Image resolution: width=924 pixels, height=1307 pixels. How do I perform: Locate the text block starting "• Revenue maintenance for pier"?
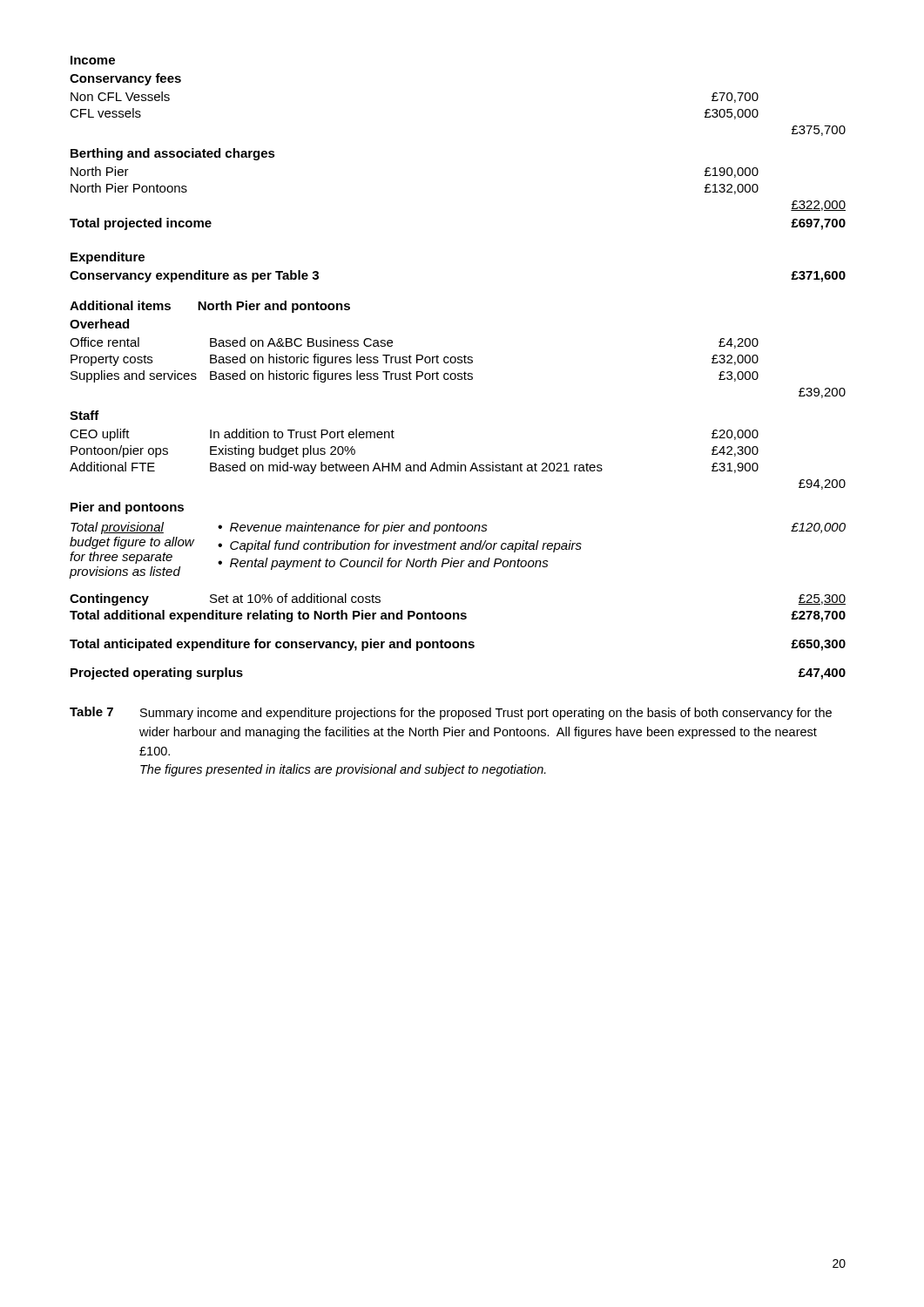[x=353, y=527]
